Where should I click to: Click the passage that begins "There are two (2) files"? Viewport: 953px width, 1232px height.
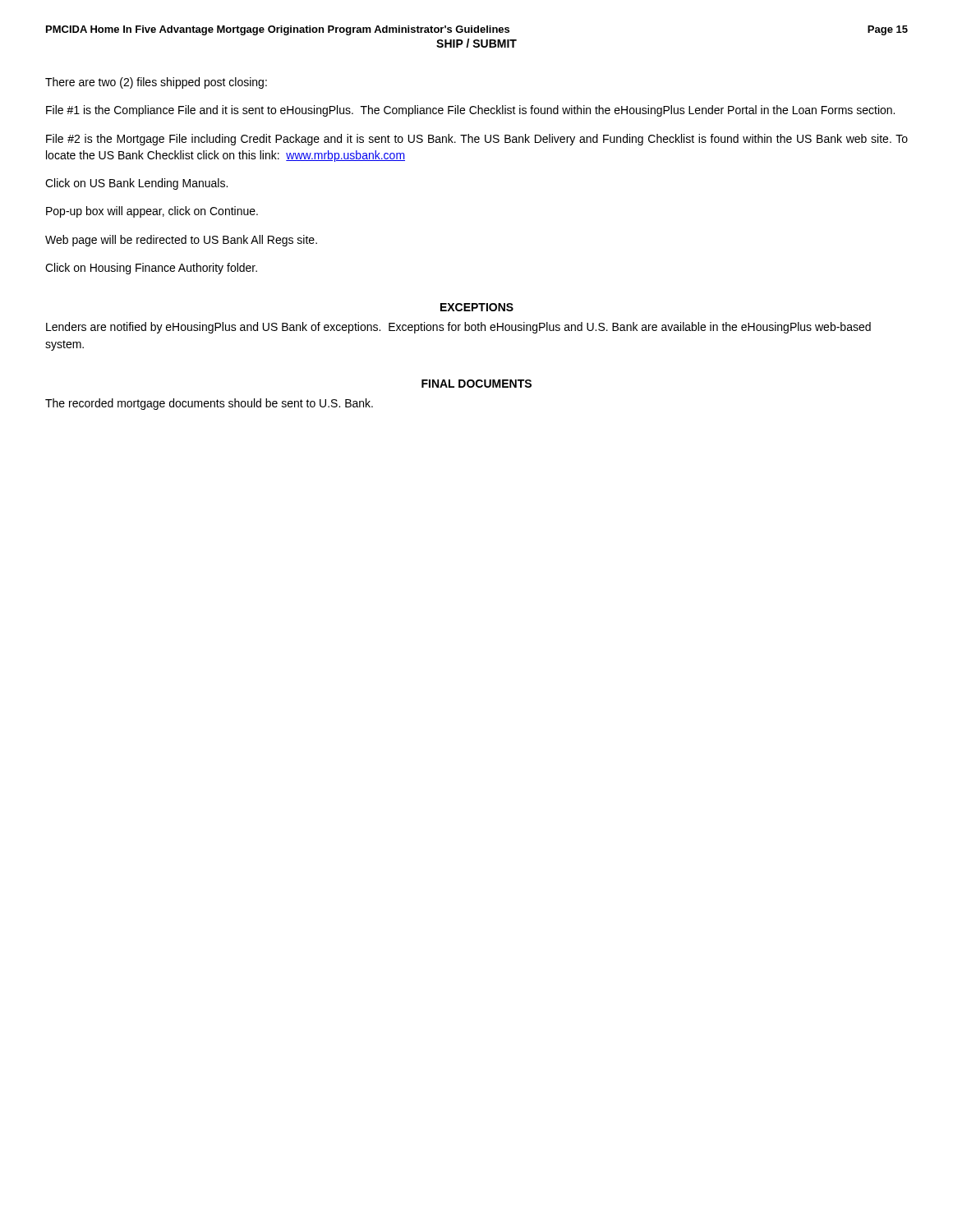pyautogui.click(x=156, y=82)
